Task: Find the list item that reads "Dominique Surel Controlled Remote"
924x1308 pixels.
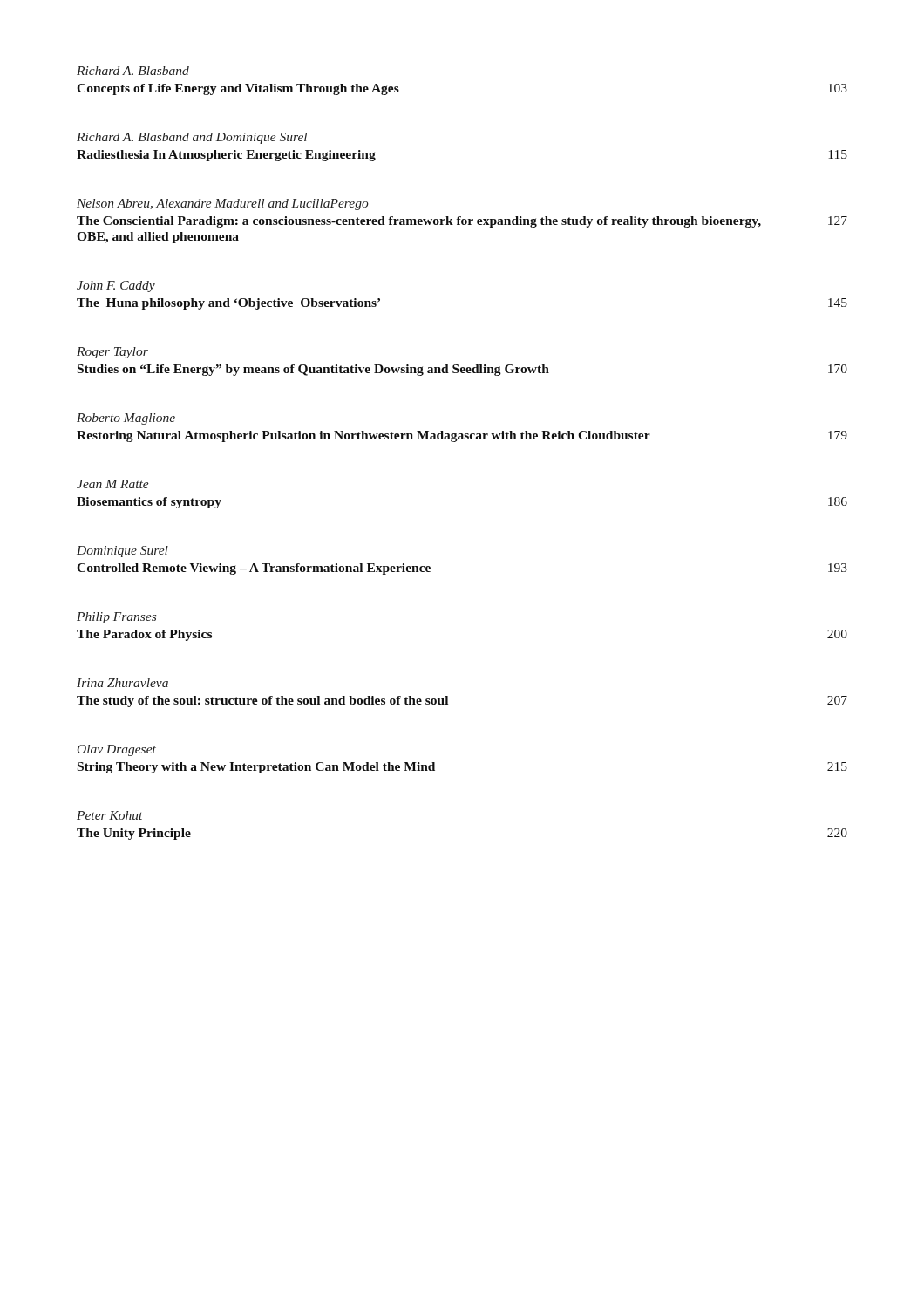Action: (x=122, y=552)
